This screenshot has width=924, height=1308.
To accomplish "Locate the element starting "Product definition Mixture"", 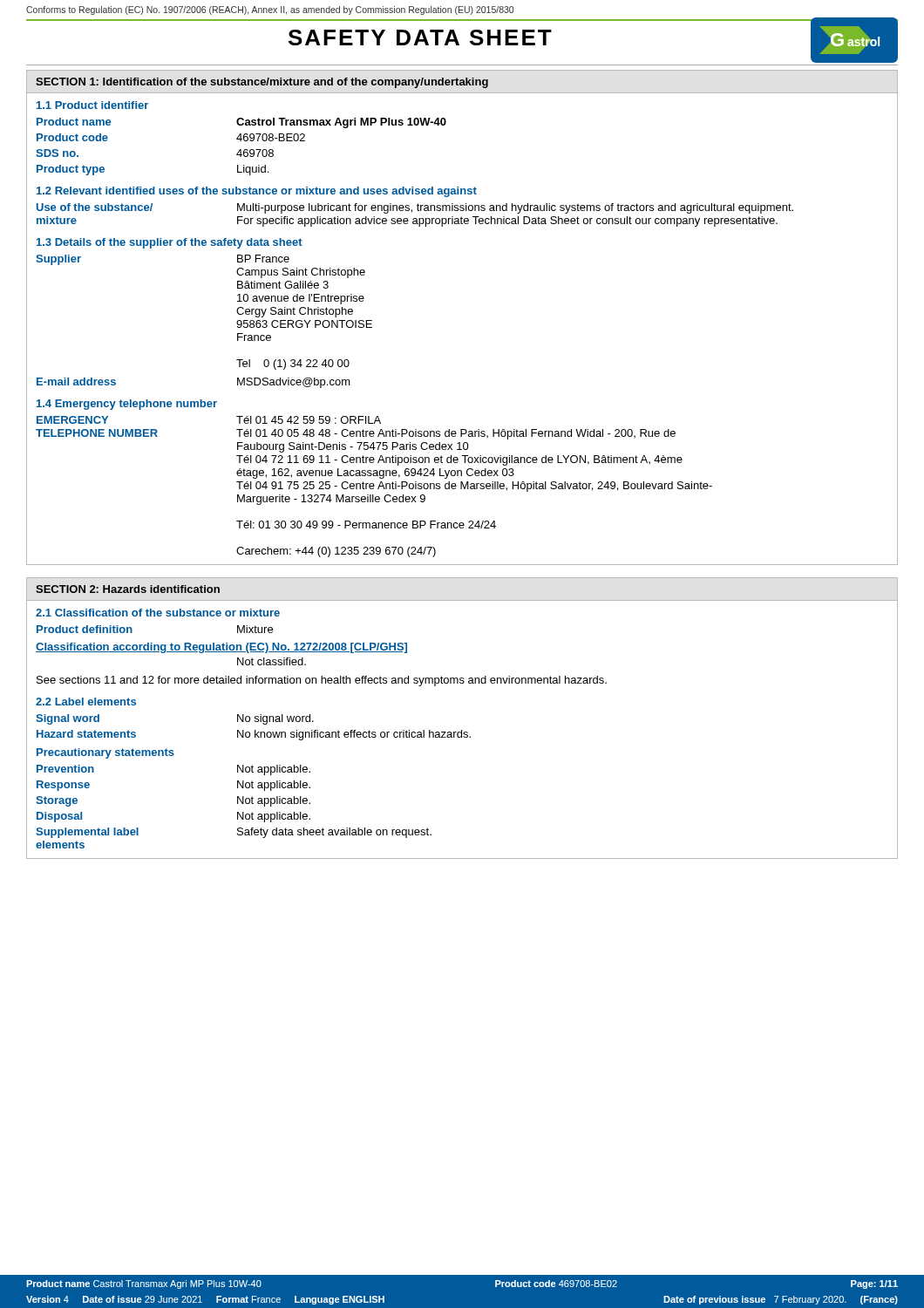I will pyautogui.click(x=84, y=628).
